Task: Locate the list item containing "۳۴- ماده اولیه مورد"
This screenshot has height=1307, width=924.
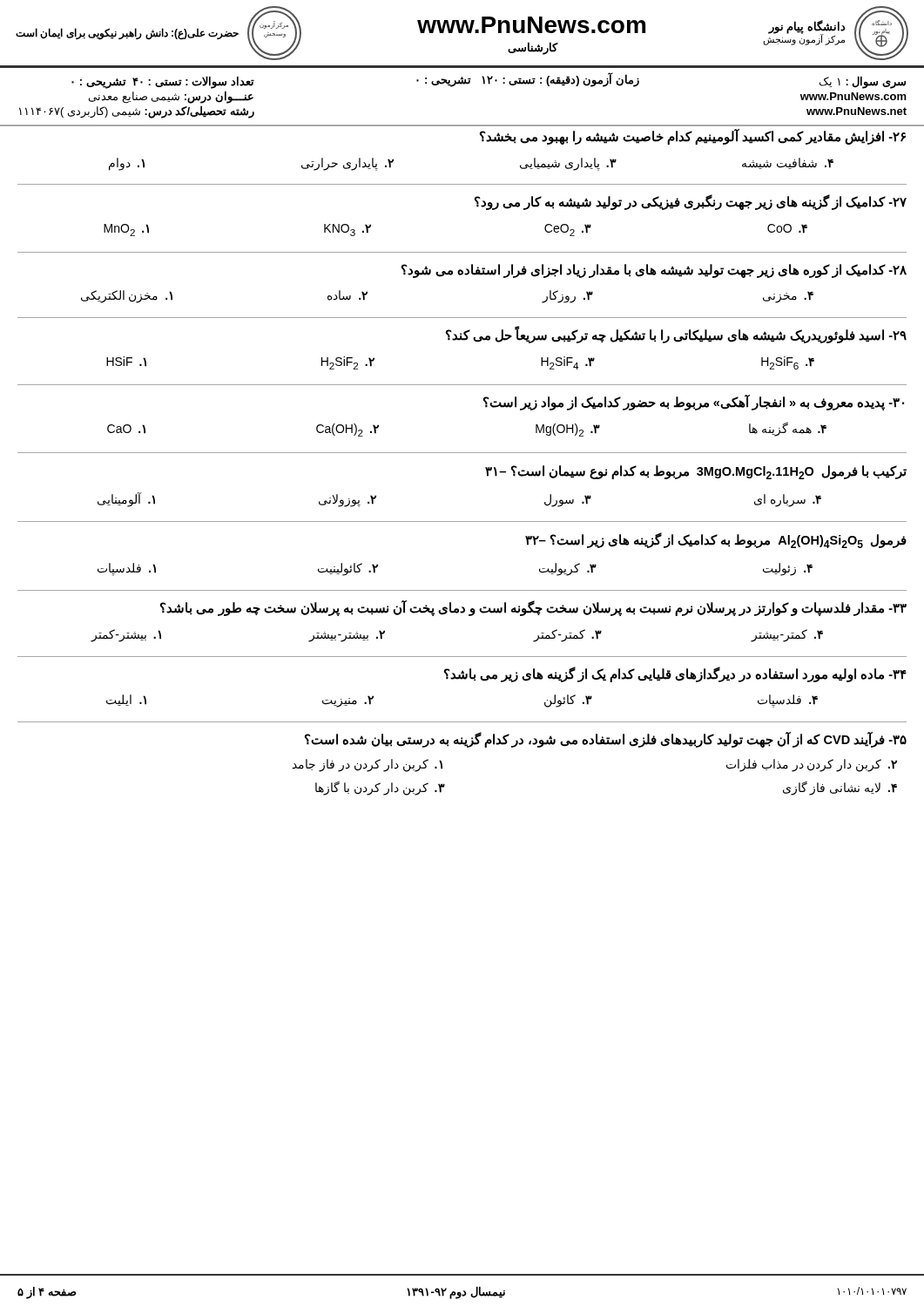Action: (462, 688)
